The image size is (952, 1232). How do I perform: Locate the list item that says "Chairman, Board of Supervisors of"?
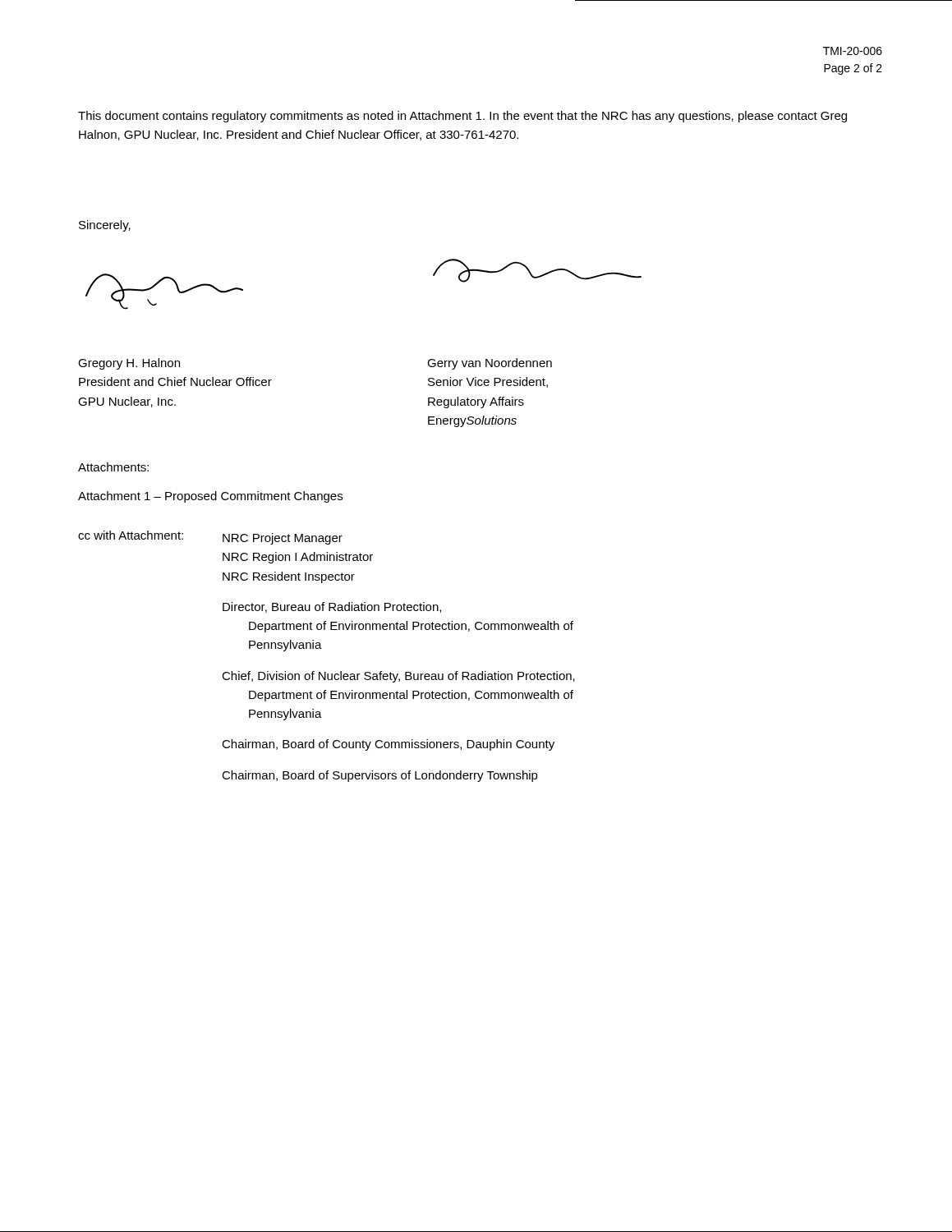pyautogui.click(x=380, y=774)
